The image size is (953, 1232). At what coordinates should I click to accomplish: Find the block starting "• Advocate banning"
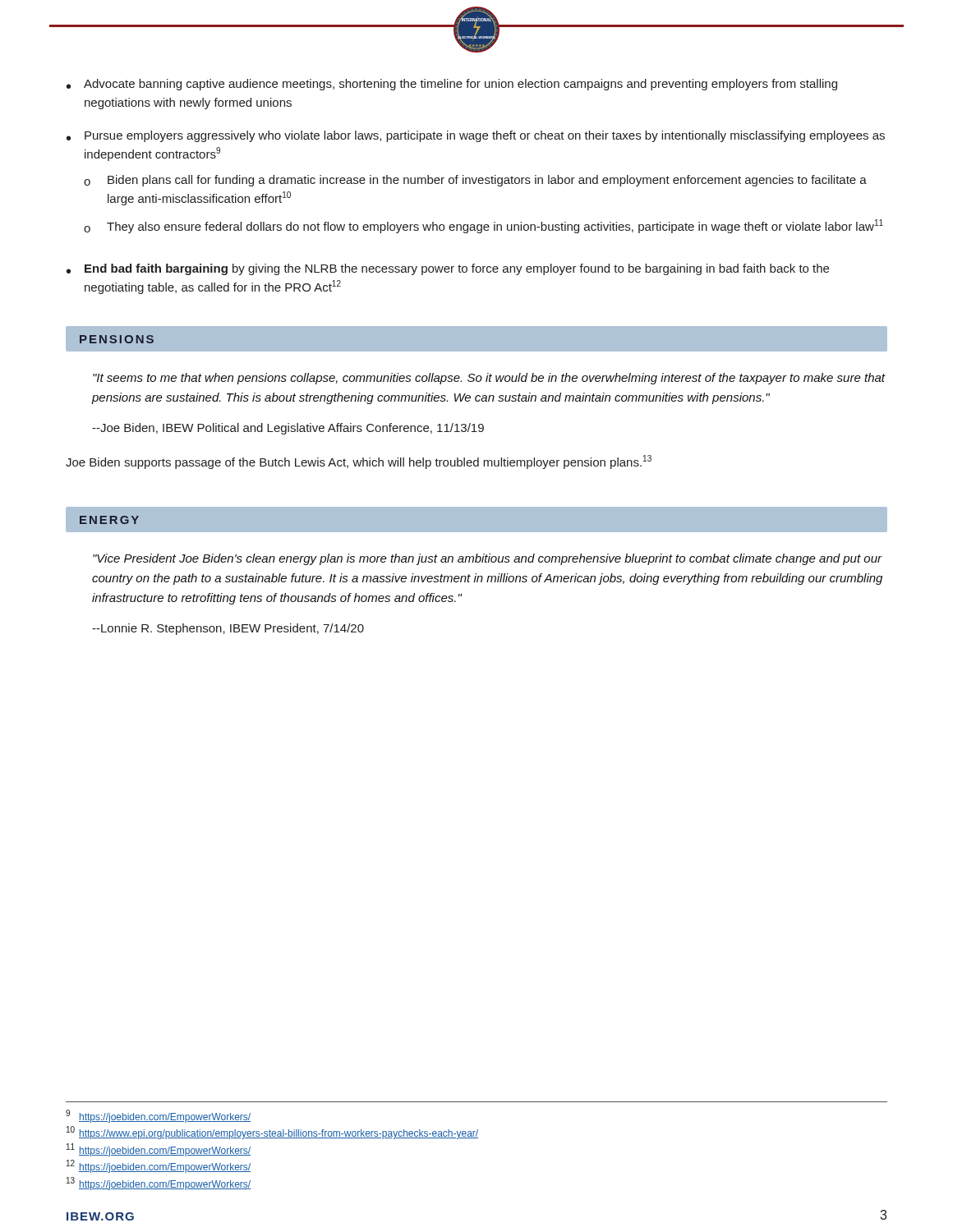[x=476, y=93]
